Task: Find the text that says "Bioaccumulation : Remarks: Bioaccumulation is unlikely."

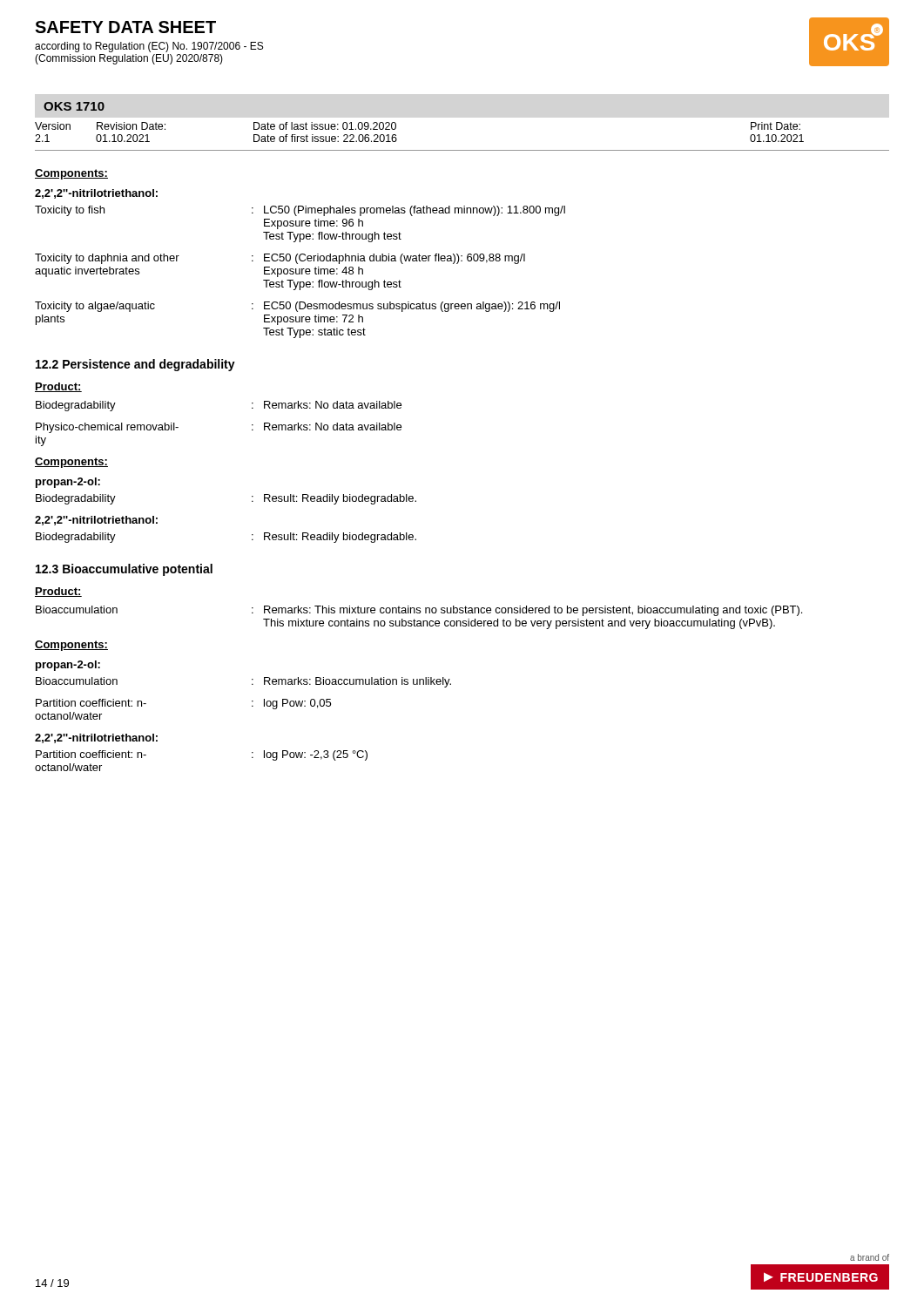Action: tap(462, 681)
